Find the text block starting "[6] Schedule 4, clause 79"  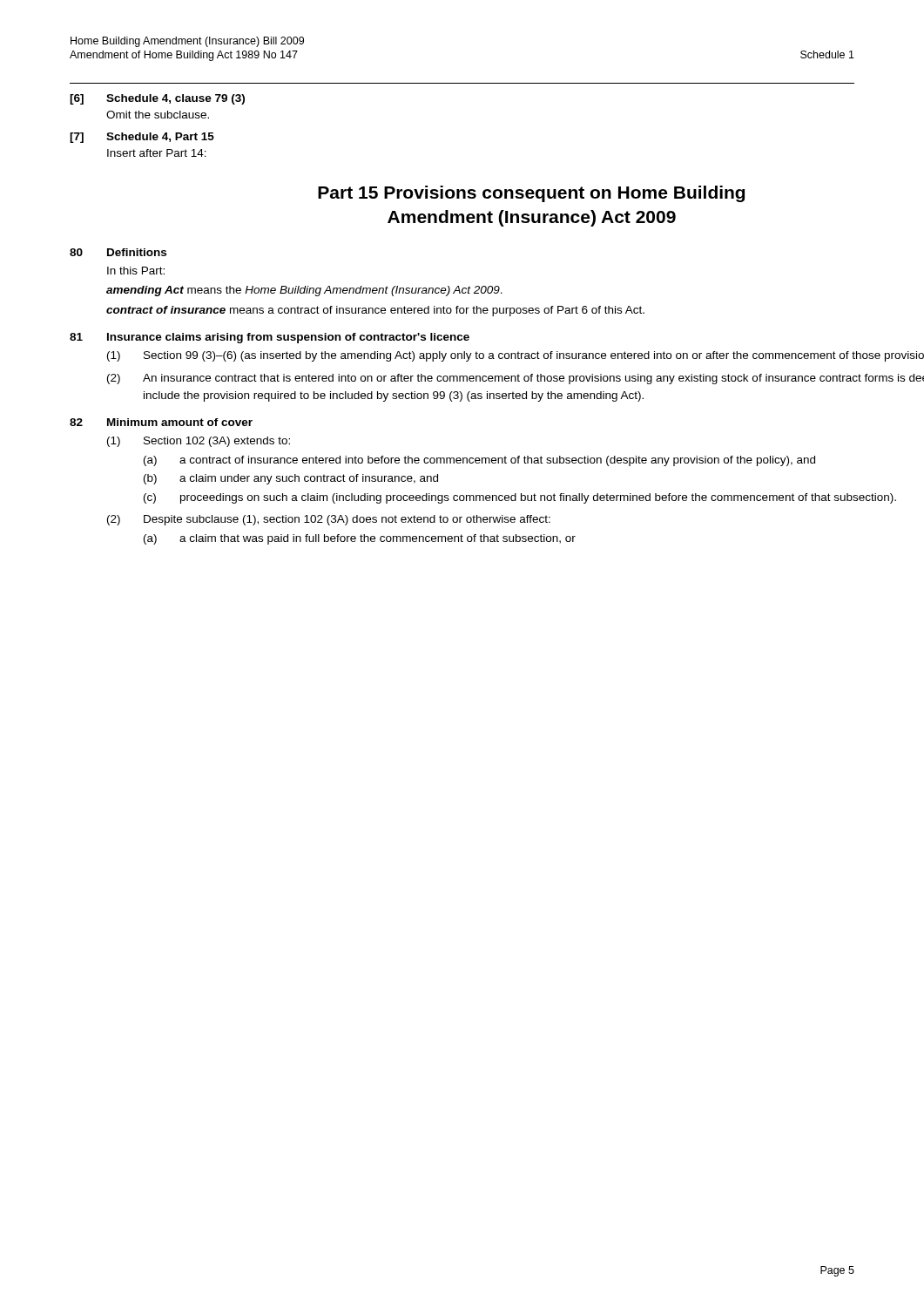157,99
